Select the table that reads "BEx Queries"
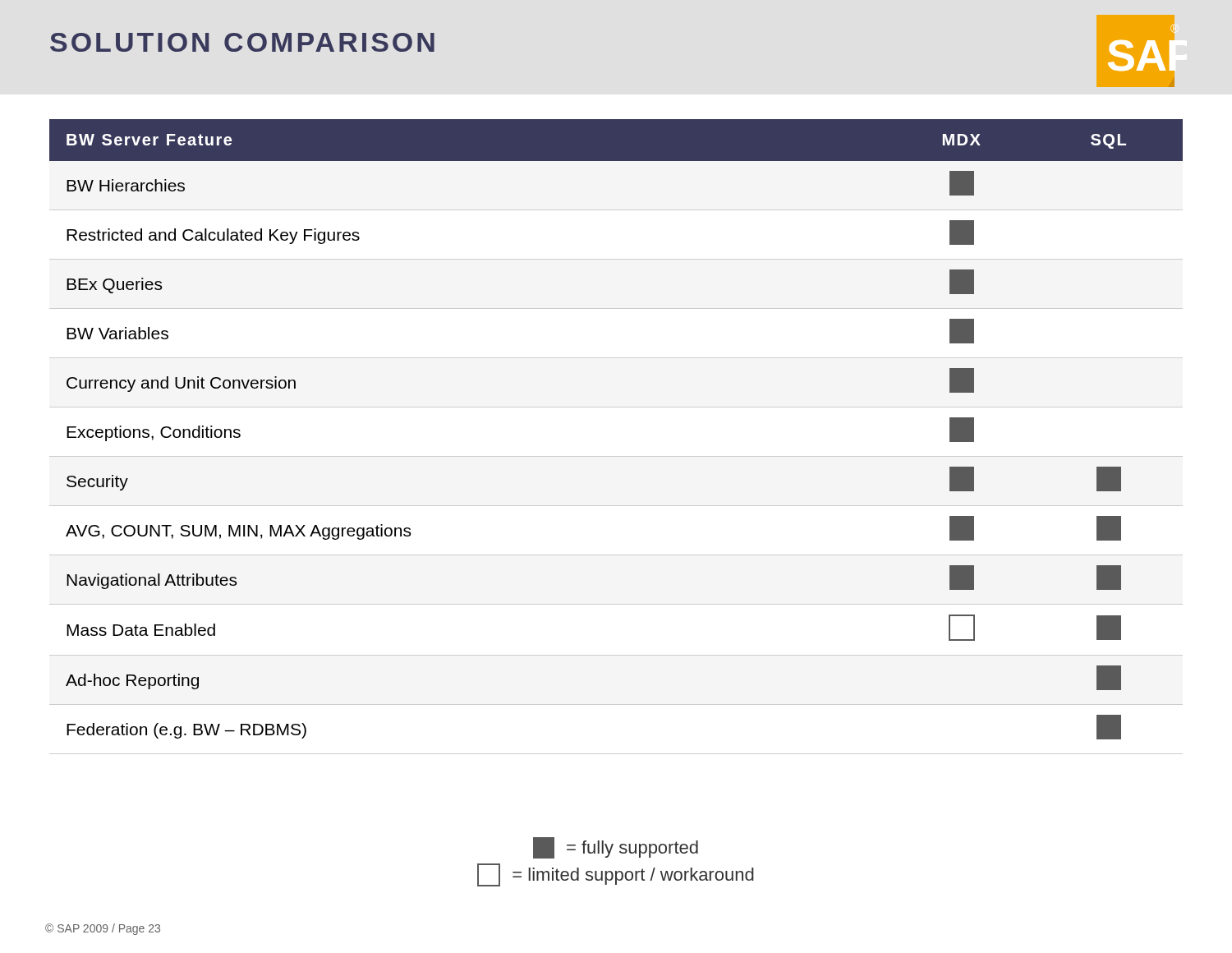This screenshot has height=953, width=1232. pos(616,437)
